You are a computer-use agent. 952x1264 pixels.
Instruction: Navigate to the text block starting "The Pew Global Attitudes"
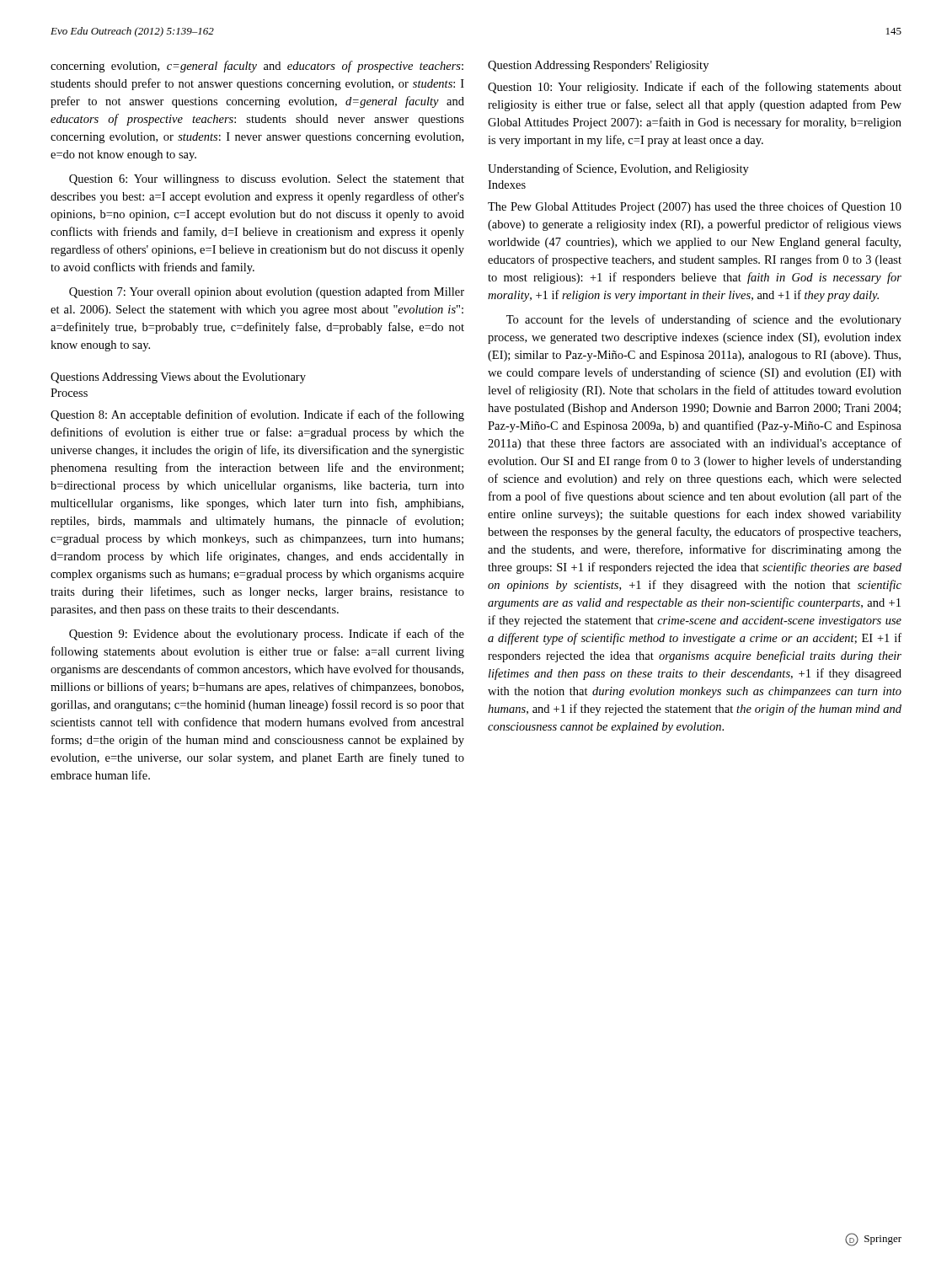(x=695, y=251)
